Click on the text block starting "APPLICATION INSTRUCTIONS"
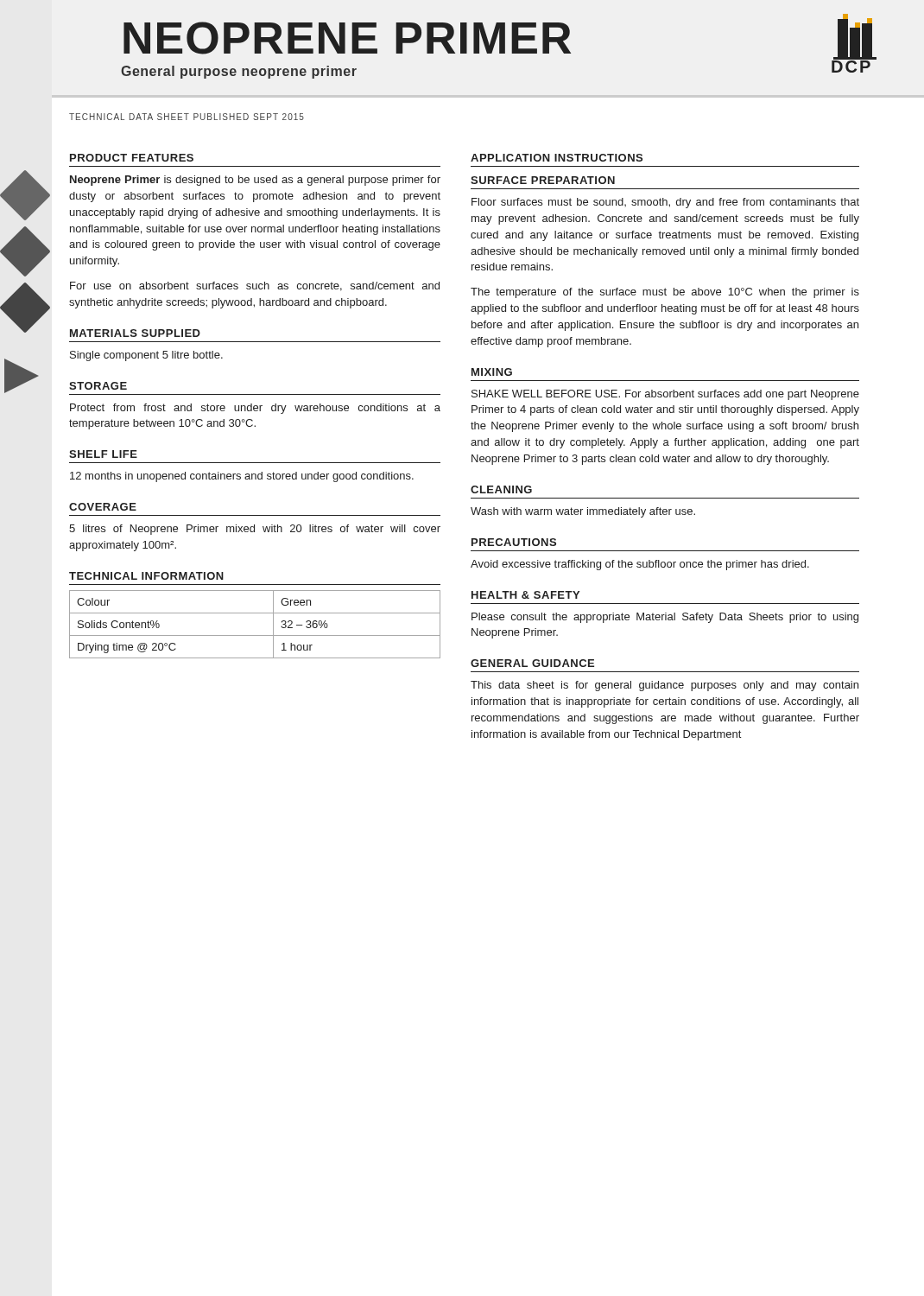This screenshot has height=1296, width=924. [x=557, y=158]
